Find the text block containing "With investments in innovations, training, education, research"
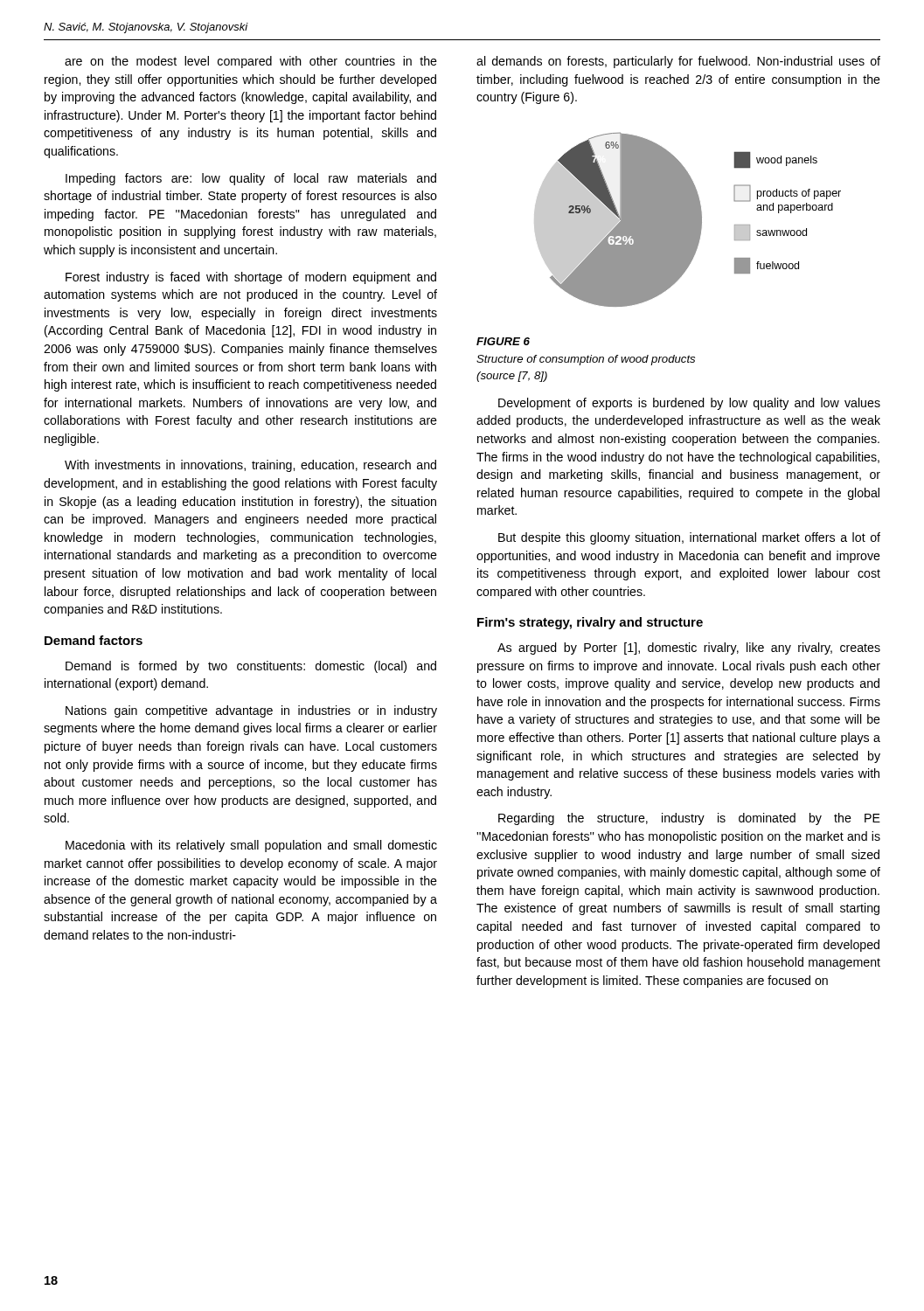This screenshot has height=1311, width=924. [x=240, y=537]
